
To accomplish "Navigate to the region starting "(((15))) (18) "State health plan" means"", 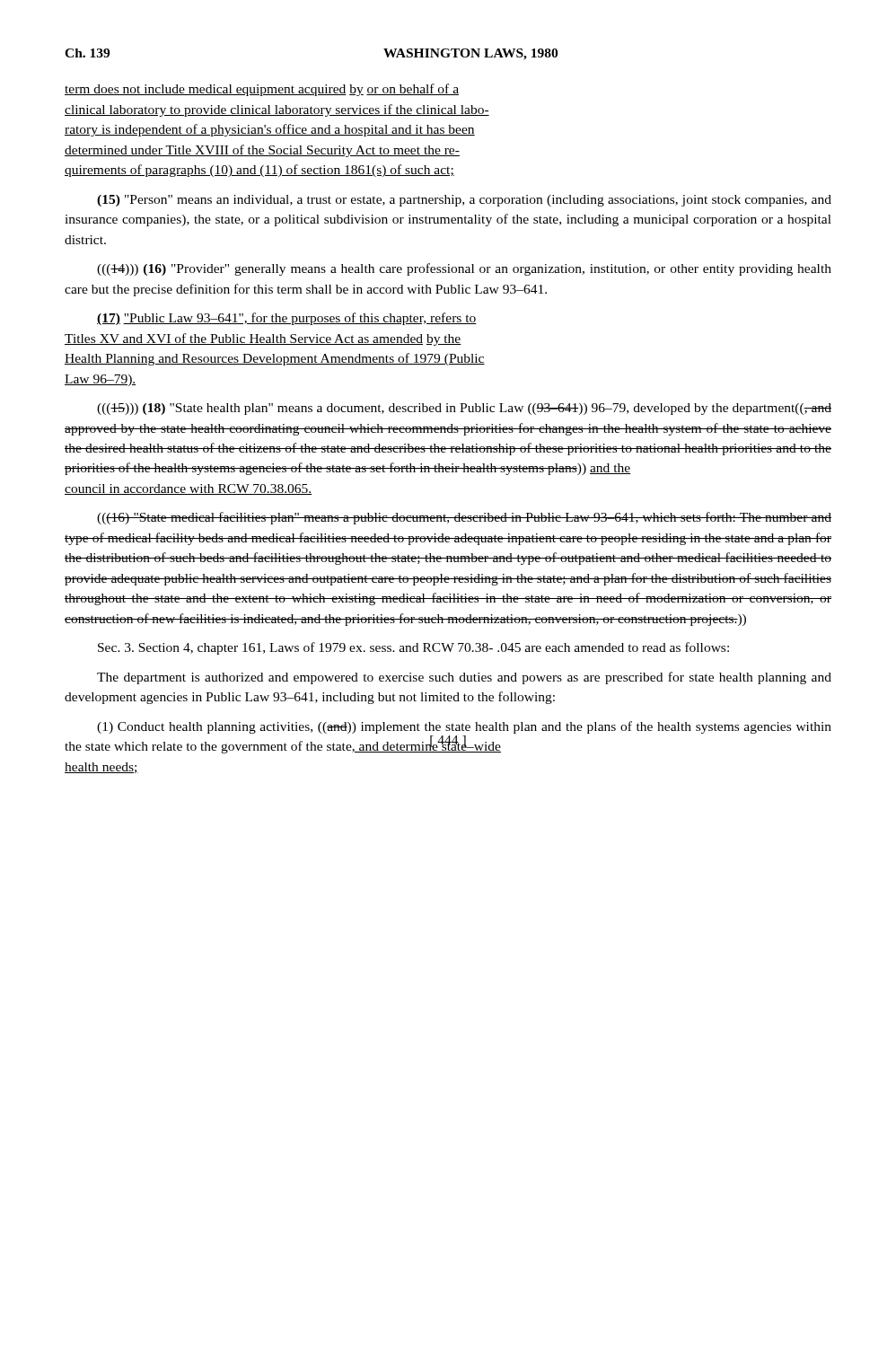I will pos(448,448).
